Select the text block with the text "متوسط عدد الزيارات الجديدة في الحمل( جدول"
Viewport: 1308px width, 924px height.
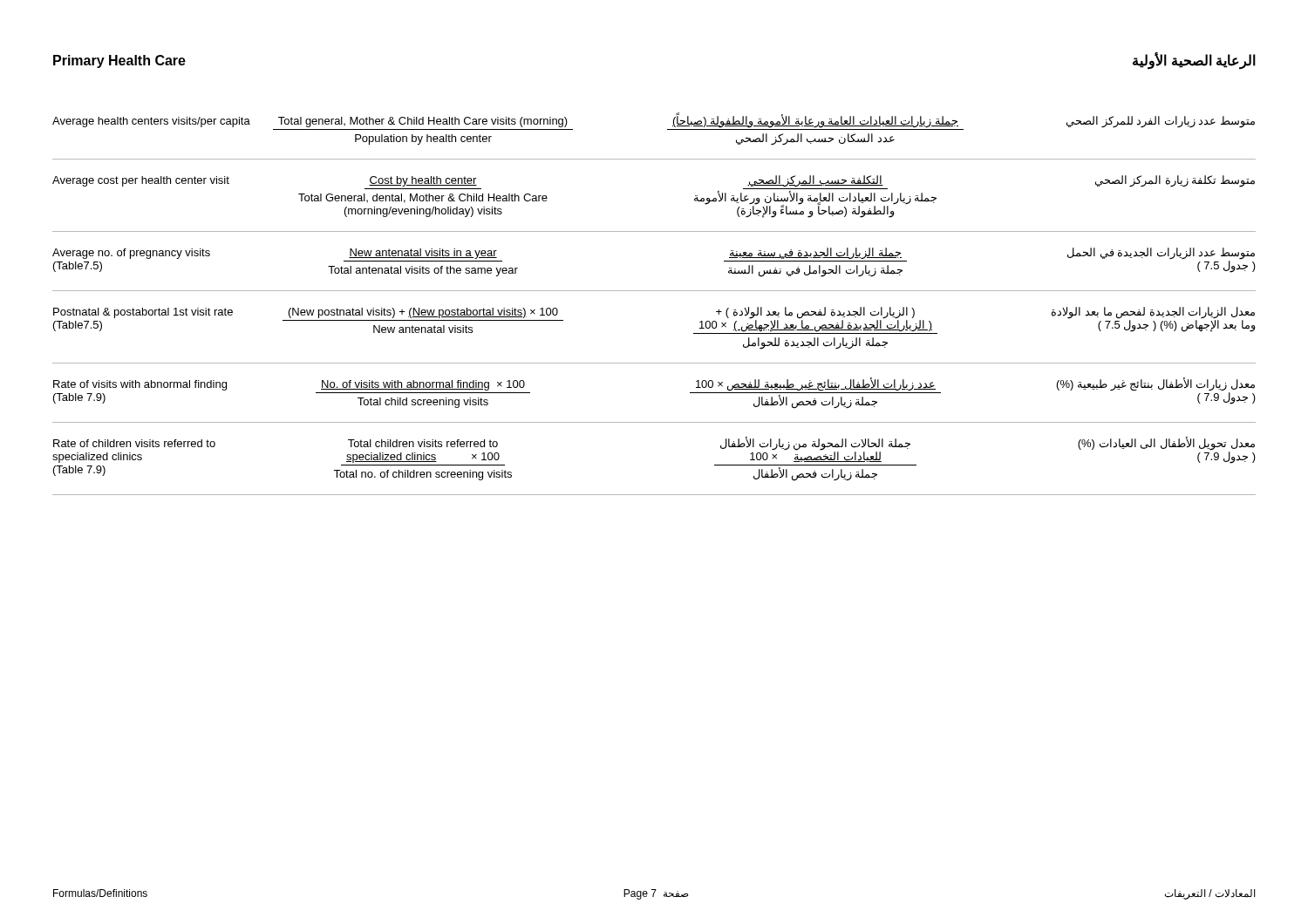1161,259
